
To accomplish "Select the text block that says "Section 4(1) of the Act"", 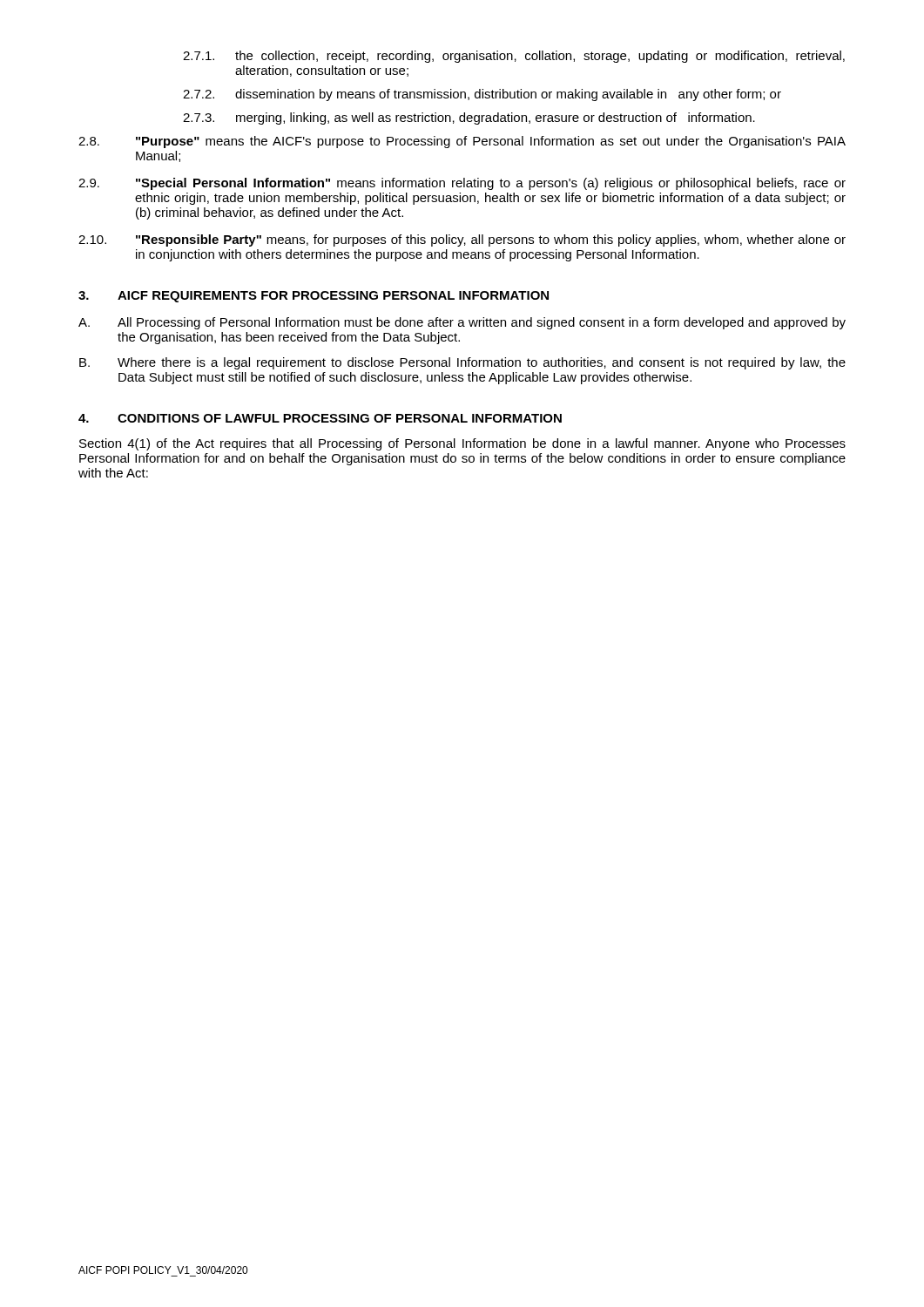I will (462, 458).
